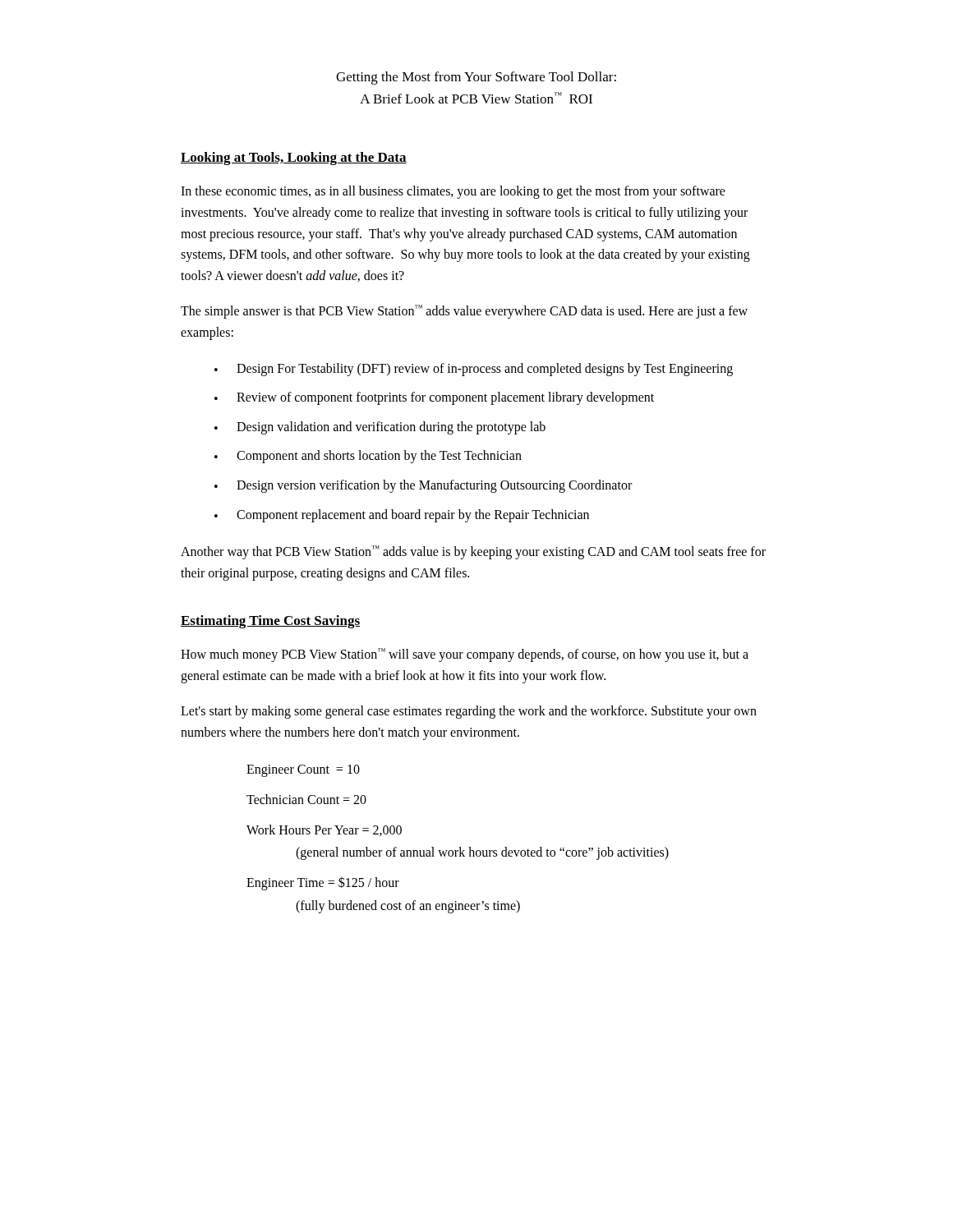
Task: Click the passage that begins "How much money PCB View"
Action: pyautogui.click(x=465, y=664)
